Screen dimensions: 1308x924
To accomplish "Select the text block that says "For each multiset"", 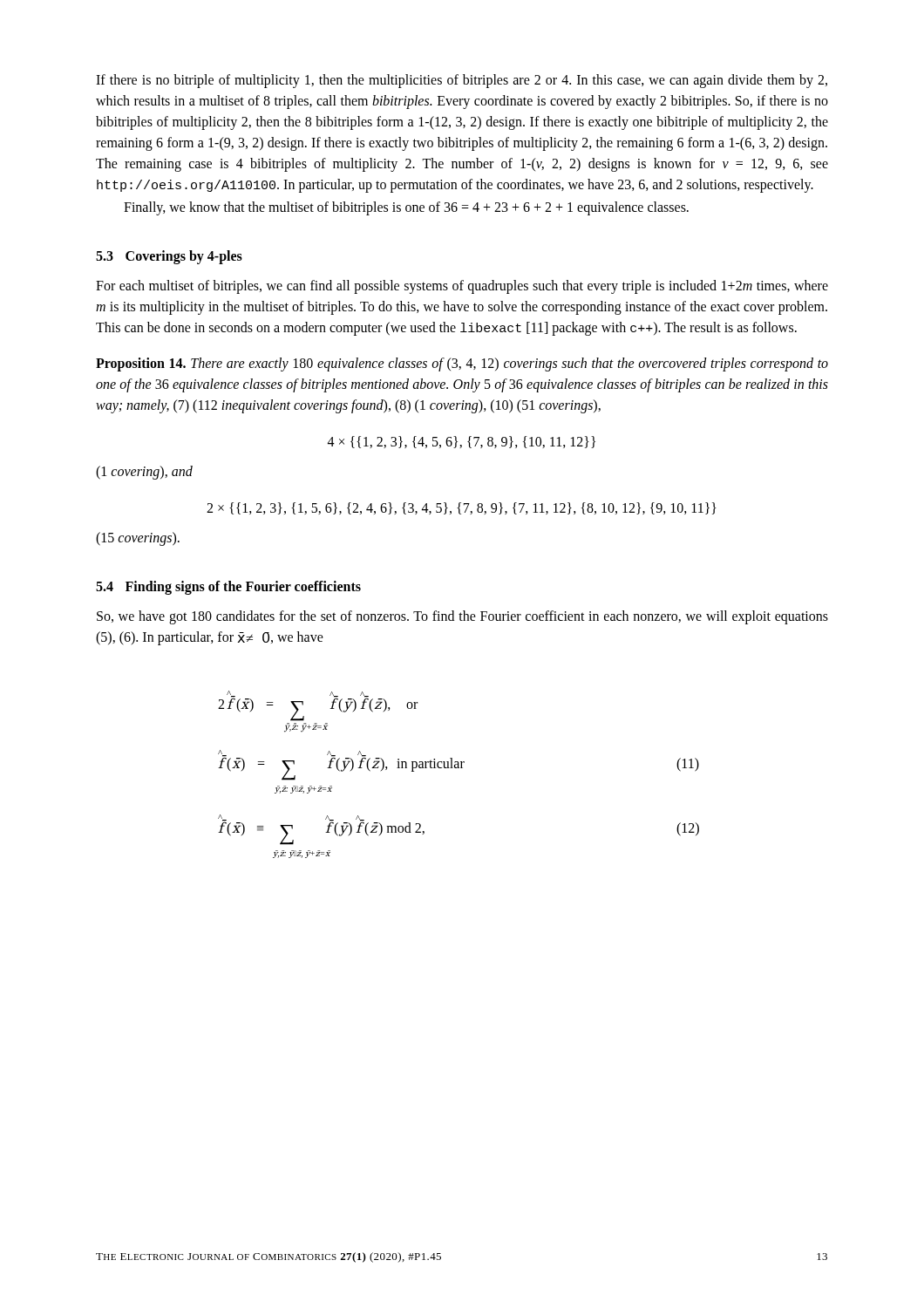I will click(462, 307).
